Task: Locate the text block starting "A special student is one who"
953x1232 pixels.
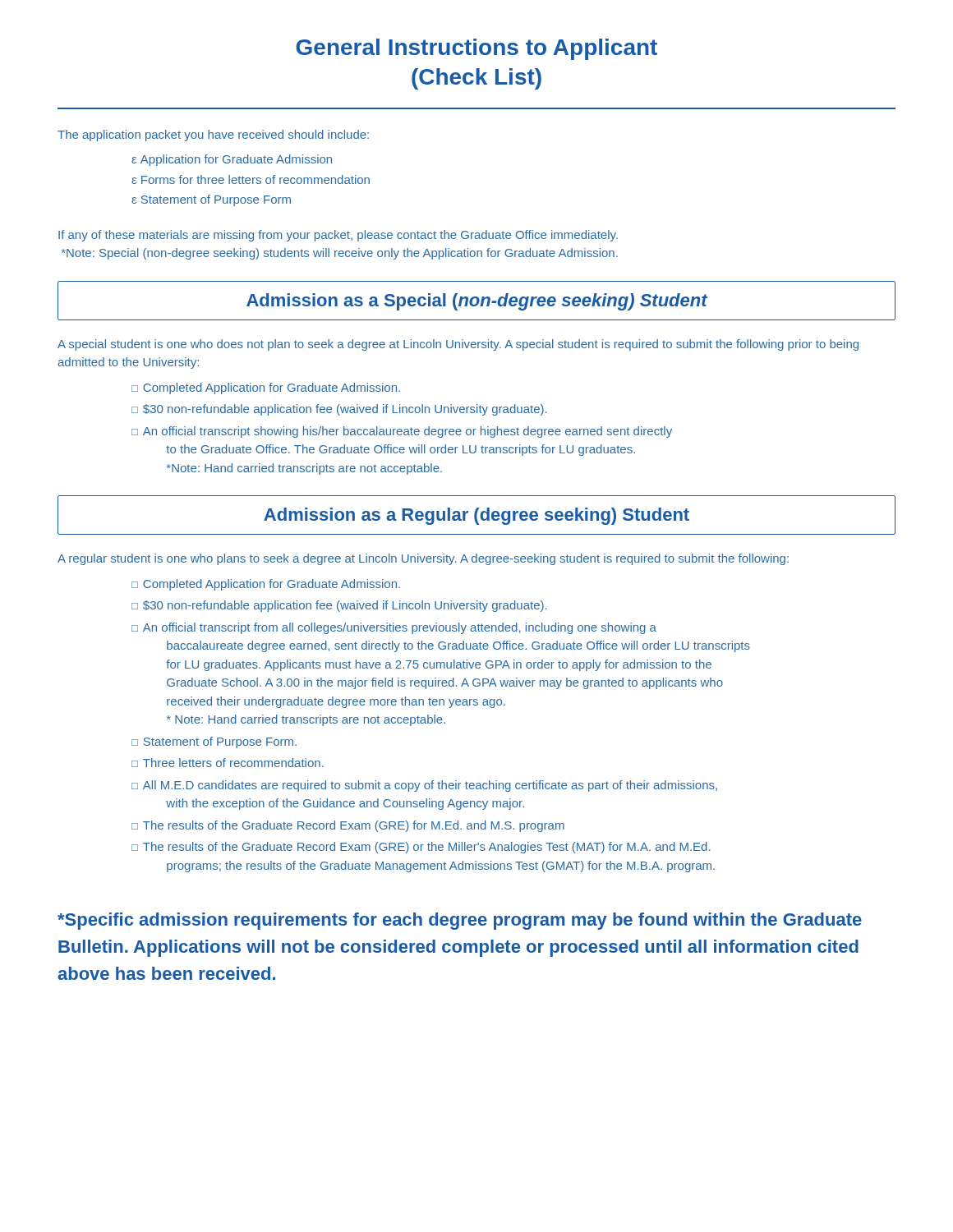Action: pos(458,353)
